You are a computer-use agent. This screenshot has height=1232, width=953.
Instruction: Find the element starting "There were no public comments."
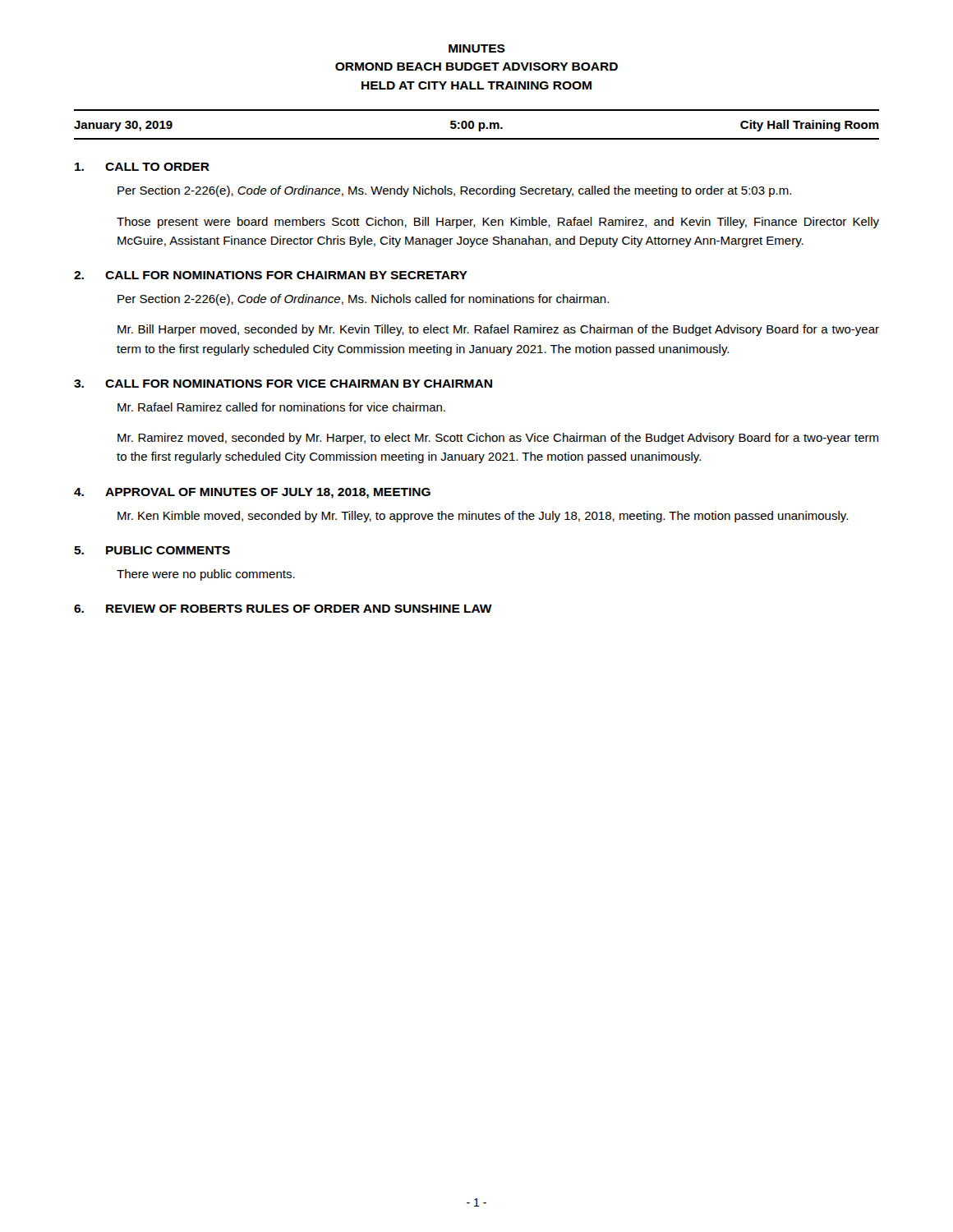[x=206, y=575]
